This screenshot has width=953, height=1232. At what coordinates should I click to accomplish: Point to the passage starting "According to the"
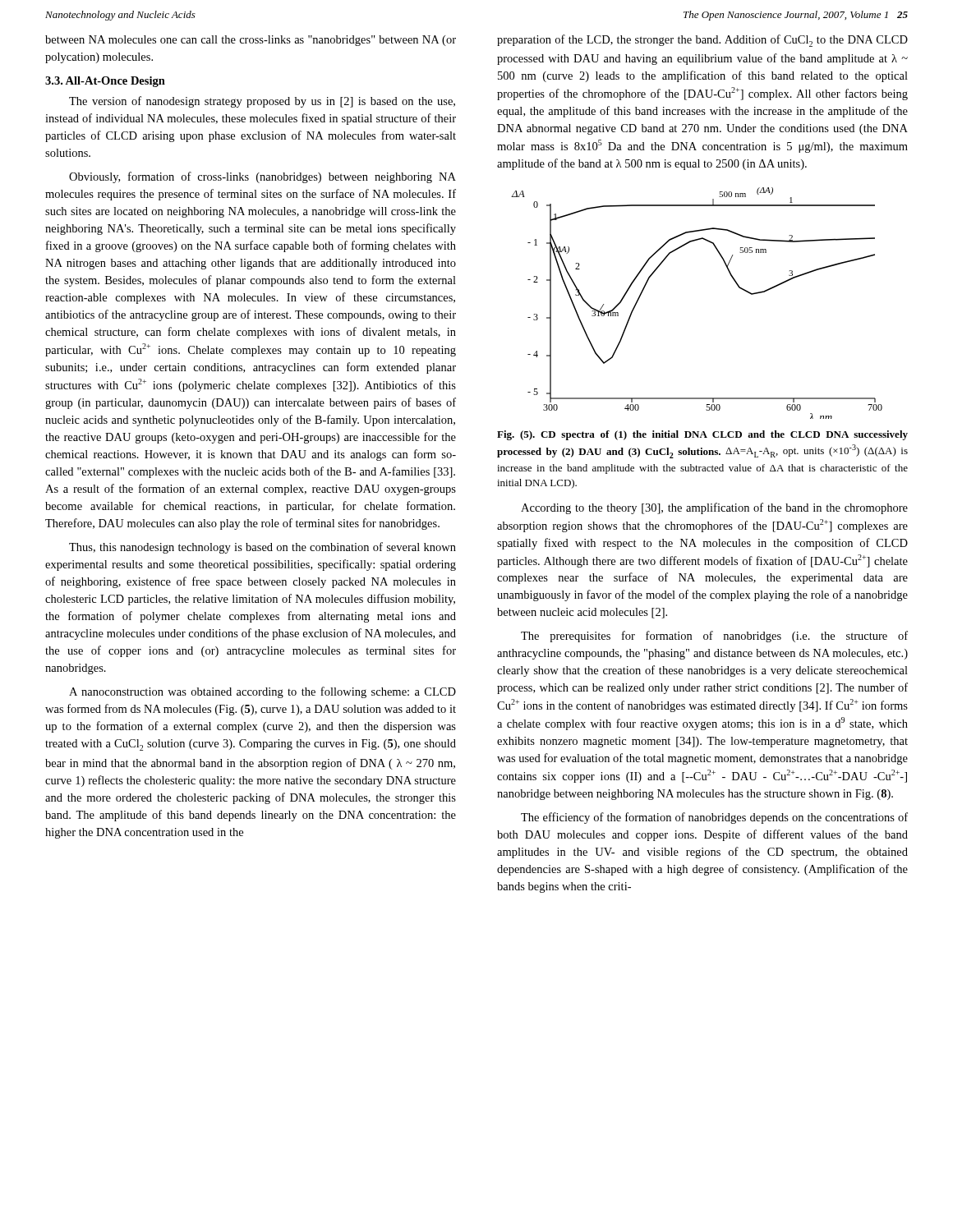pyautogui.click(x=702, y=697)
